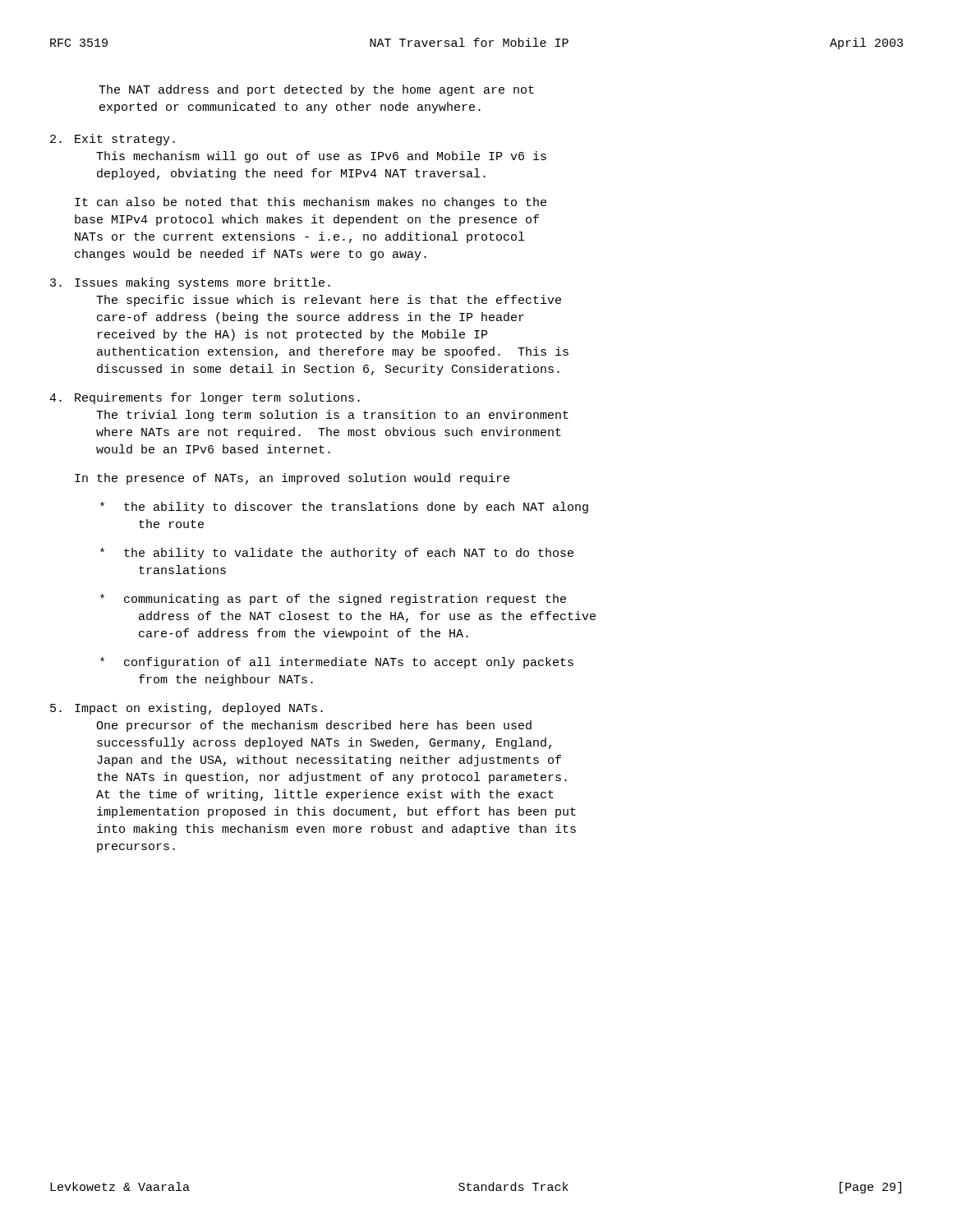Click on the block starting "5. Impact on"
Image resolution: width=953 pixels, height=1232 pixels.
click(x=476, y=778)
